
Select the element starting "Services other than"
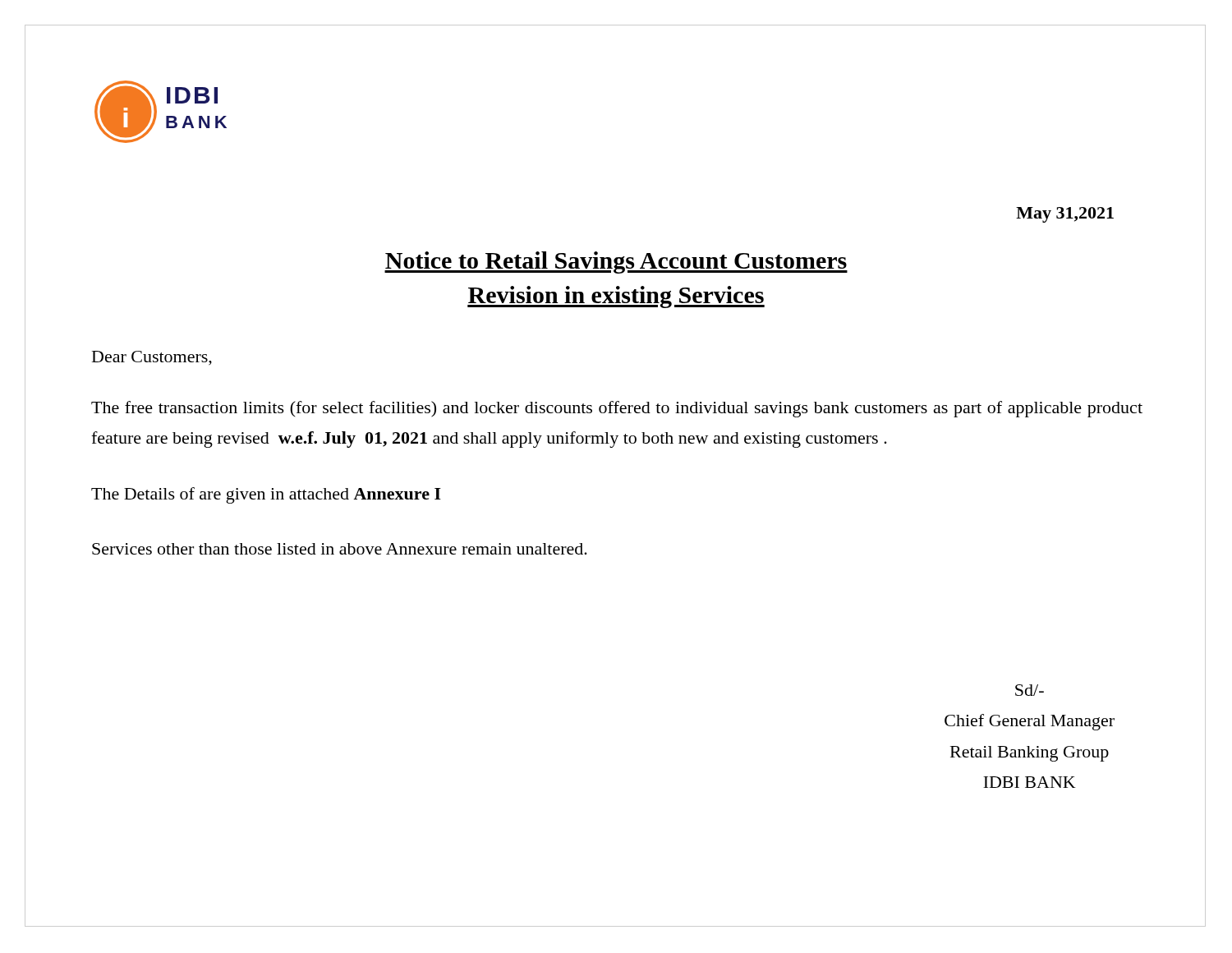(x=340, y=549)
